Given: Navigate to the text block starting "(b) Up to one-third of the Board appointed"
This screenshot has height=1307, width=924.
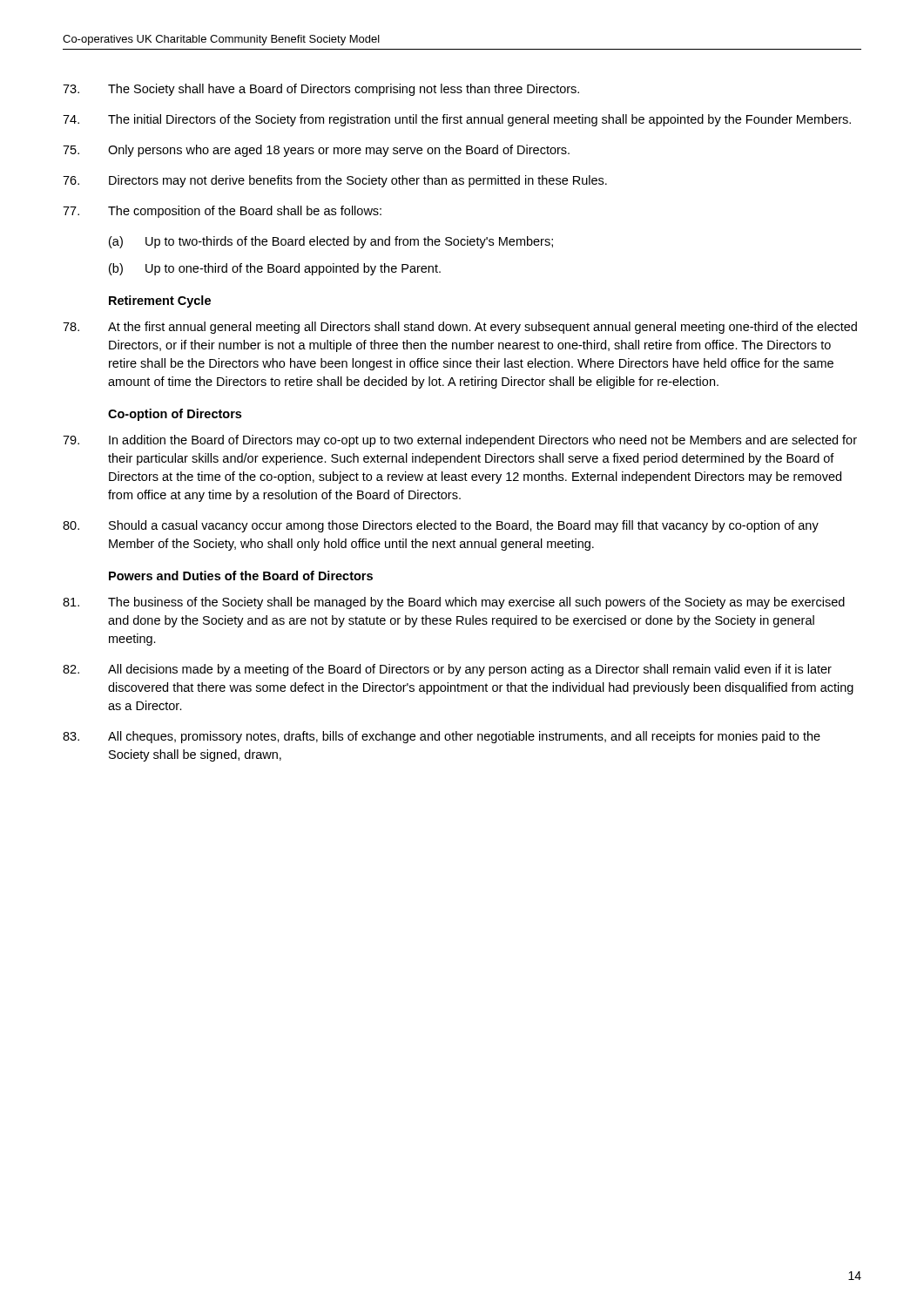Looking at the screenshot, I should pyautogui.click(x=275, y=269).
